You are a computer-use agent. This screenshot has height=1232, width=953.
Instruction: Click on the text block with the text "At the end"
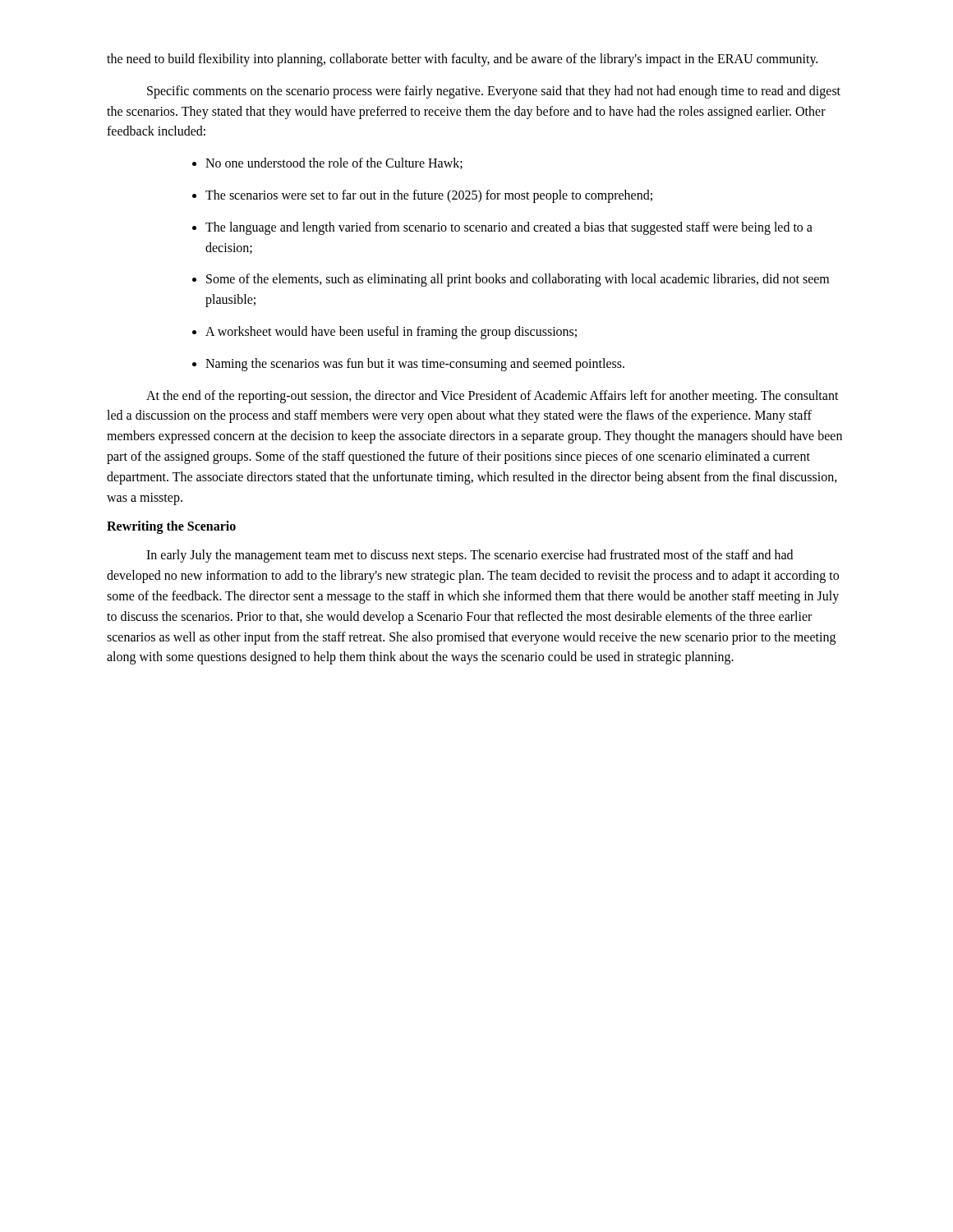[x=475, y=446]
